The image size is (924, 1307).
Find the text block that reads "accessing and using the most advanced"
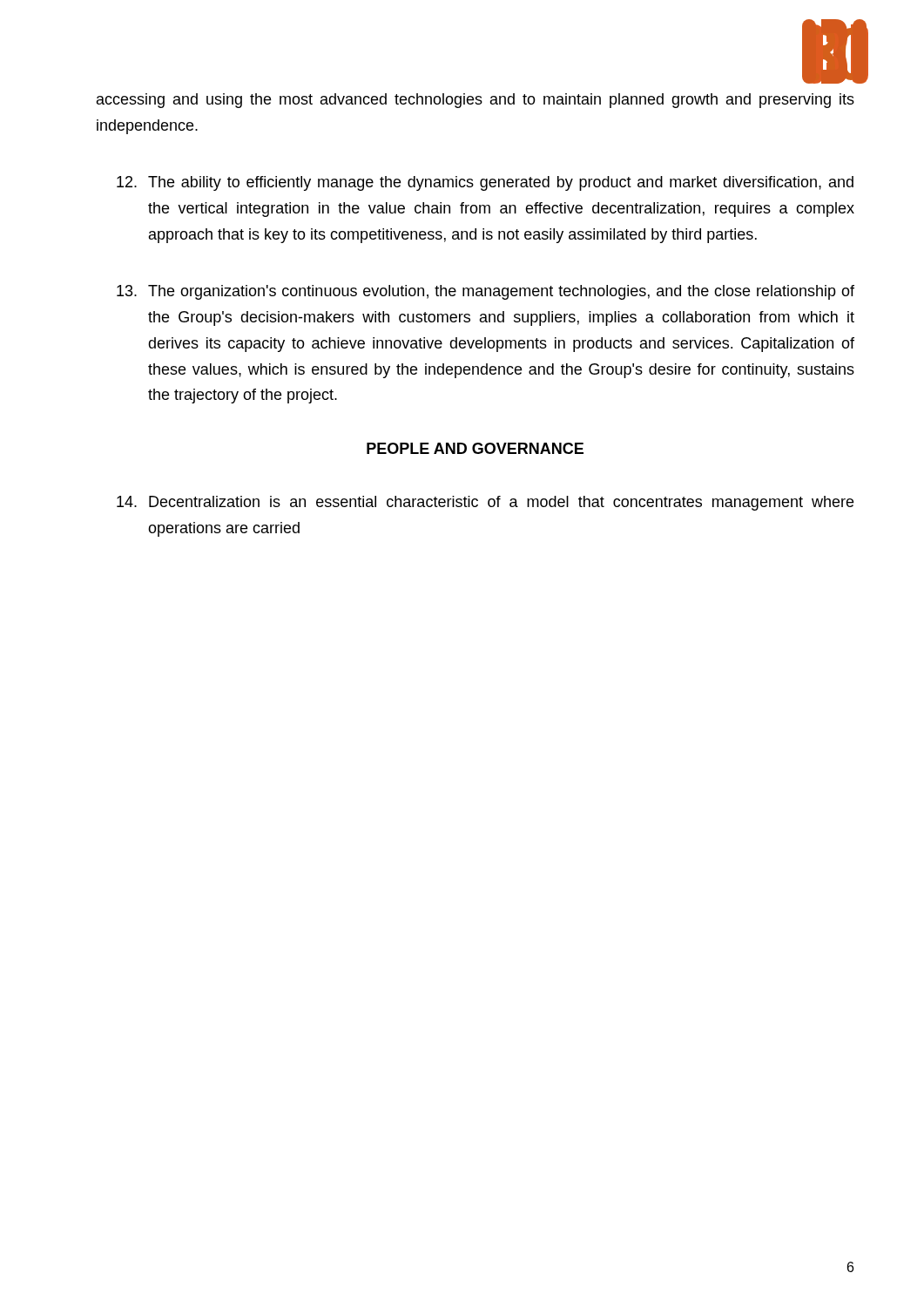click(x=475, y=112)
